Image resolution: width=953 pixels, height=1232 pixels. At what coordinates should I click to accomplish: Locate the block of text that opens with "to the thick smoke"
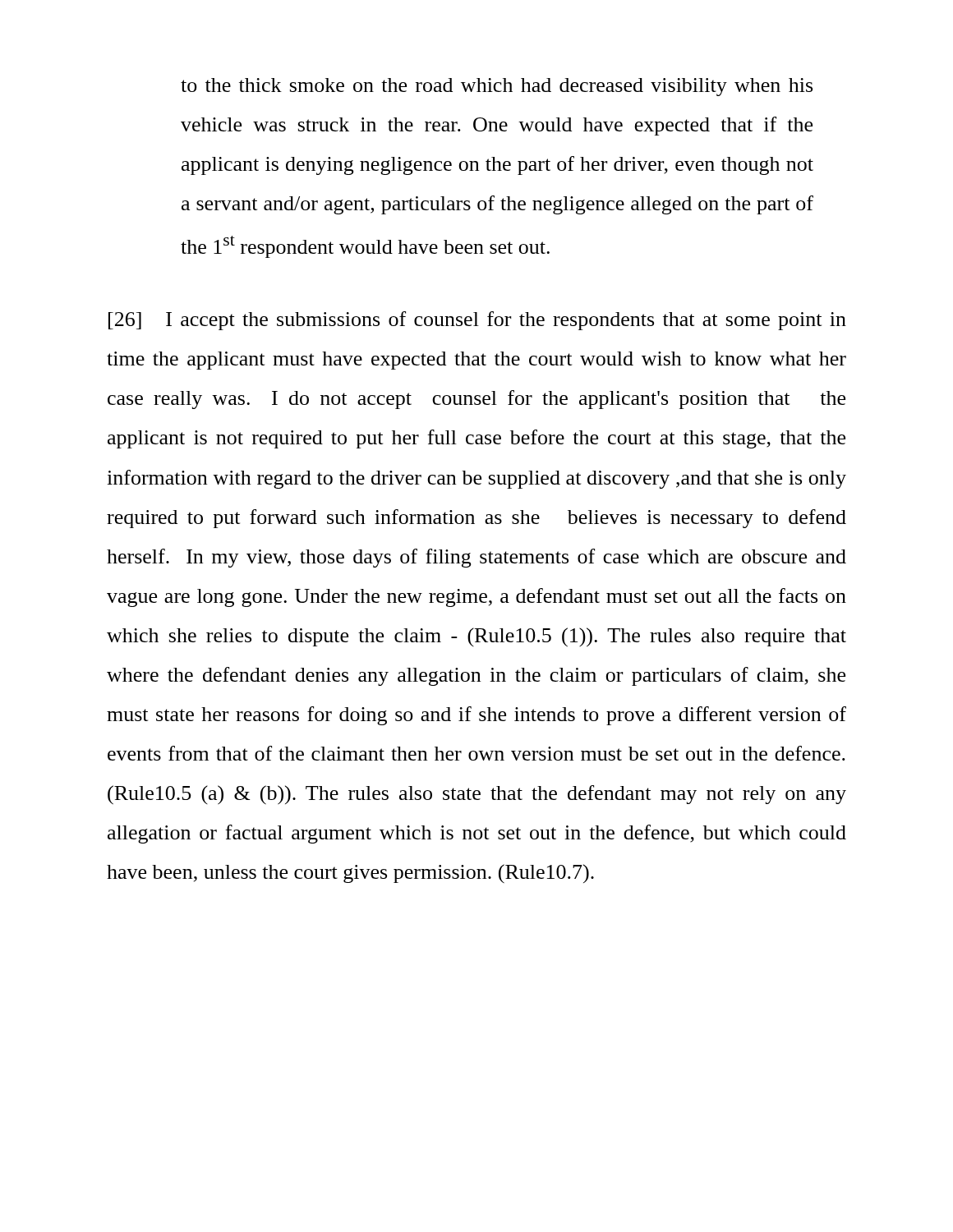click(497, 166)
